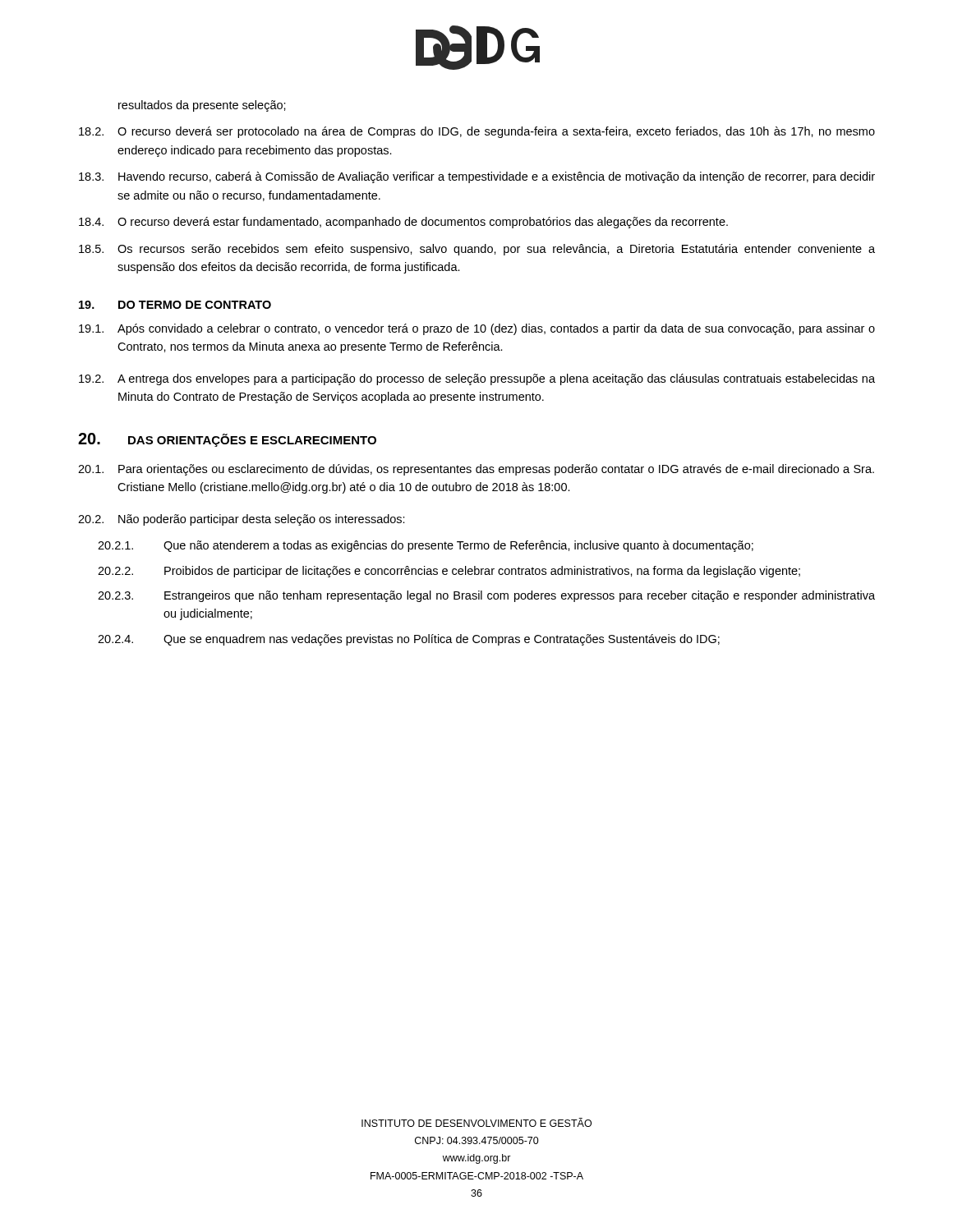Click on the list item containing "20.2.4. Que se enquadrem"
Image resolution: width=953 pixels, height=1232 pixels.
(476, 639)
